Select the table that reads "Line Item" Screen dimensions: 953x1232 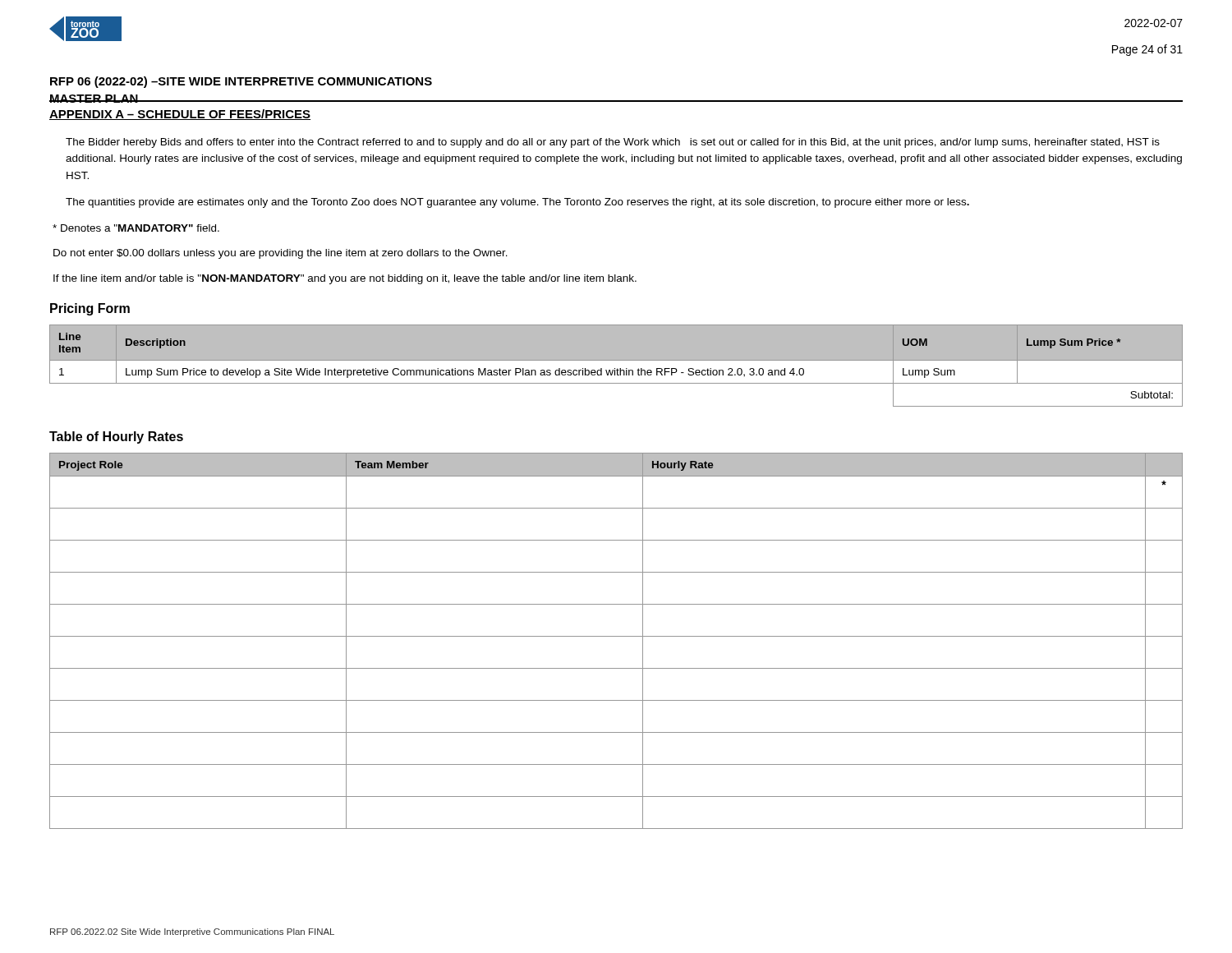click(616, 365)
